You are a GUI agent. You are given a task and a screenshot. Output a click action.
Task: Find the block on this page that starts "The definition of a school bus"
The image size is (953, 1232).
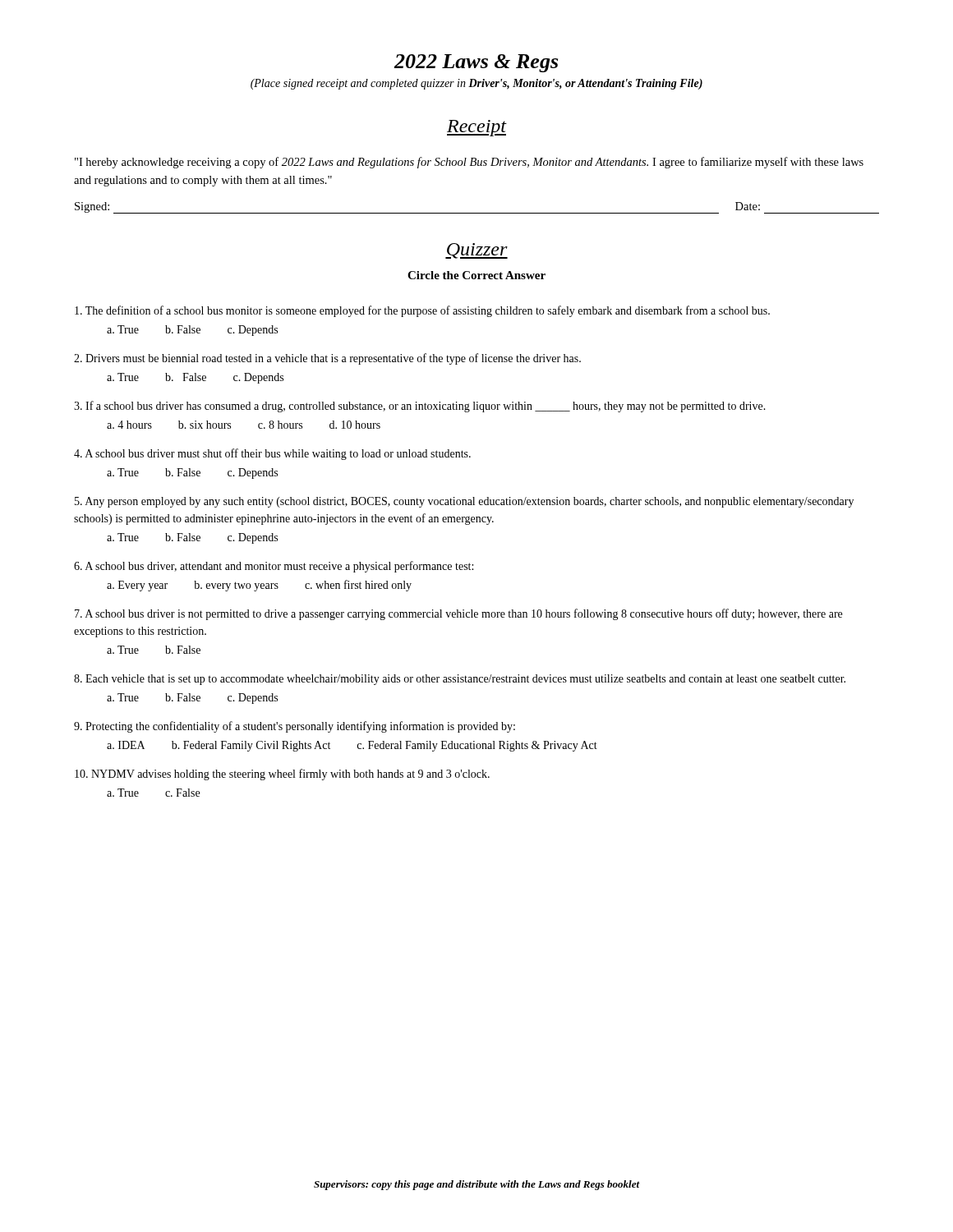pyautogui.click(x=476, y=320)
